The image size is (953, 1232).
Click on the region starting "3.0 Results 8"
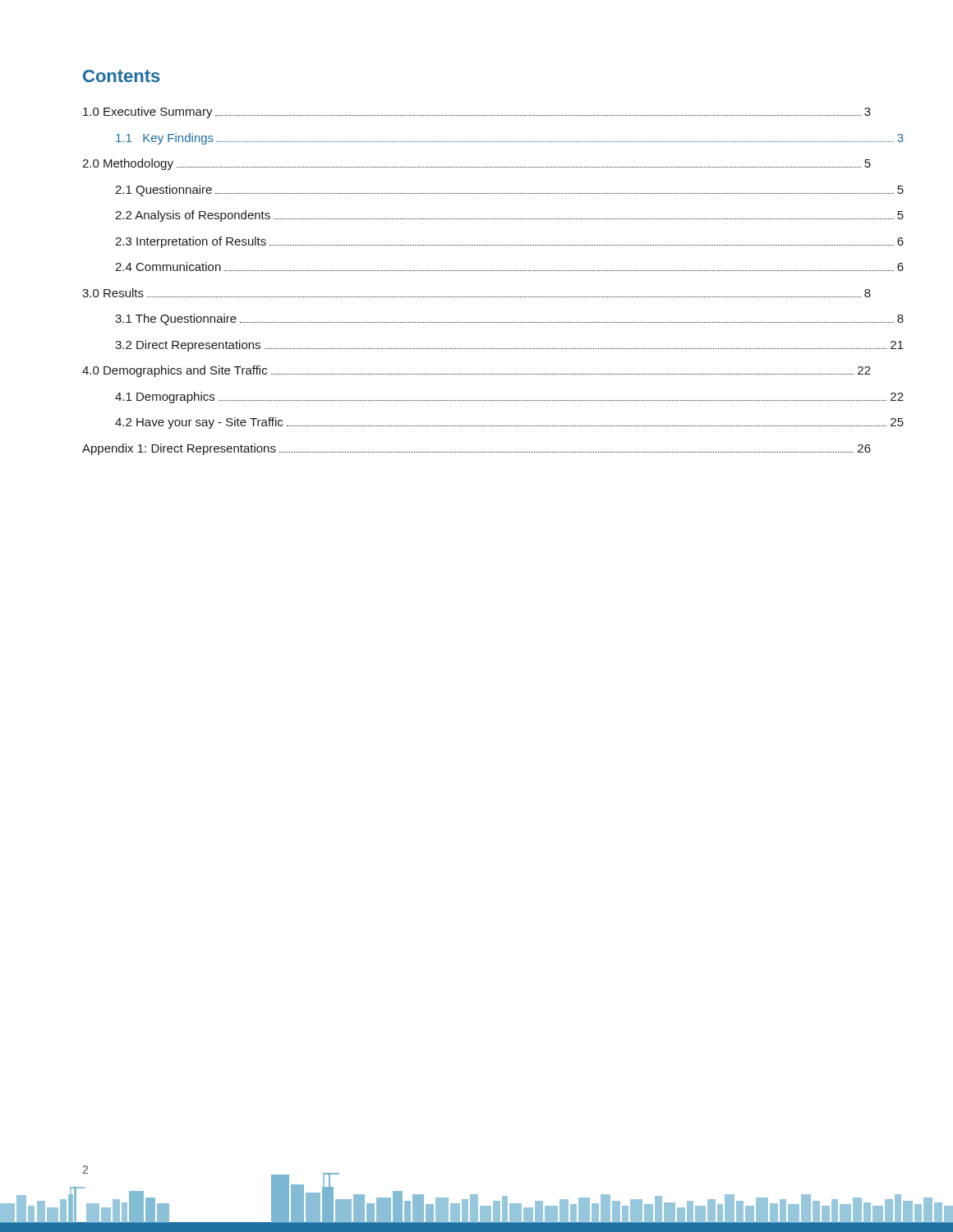(x=476, y=293)
